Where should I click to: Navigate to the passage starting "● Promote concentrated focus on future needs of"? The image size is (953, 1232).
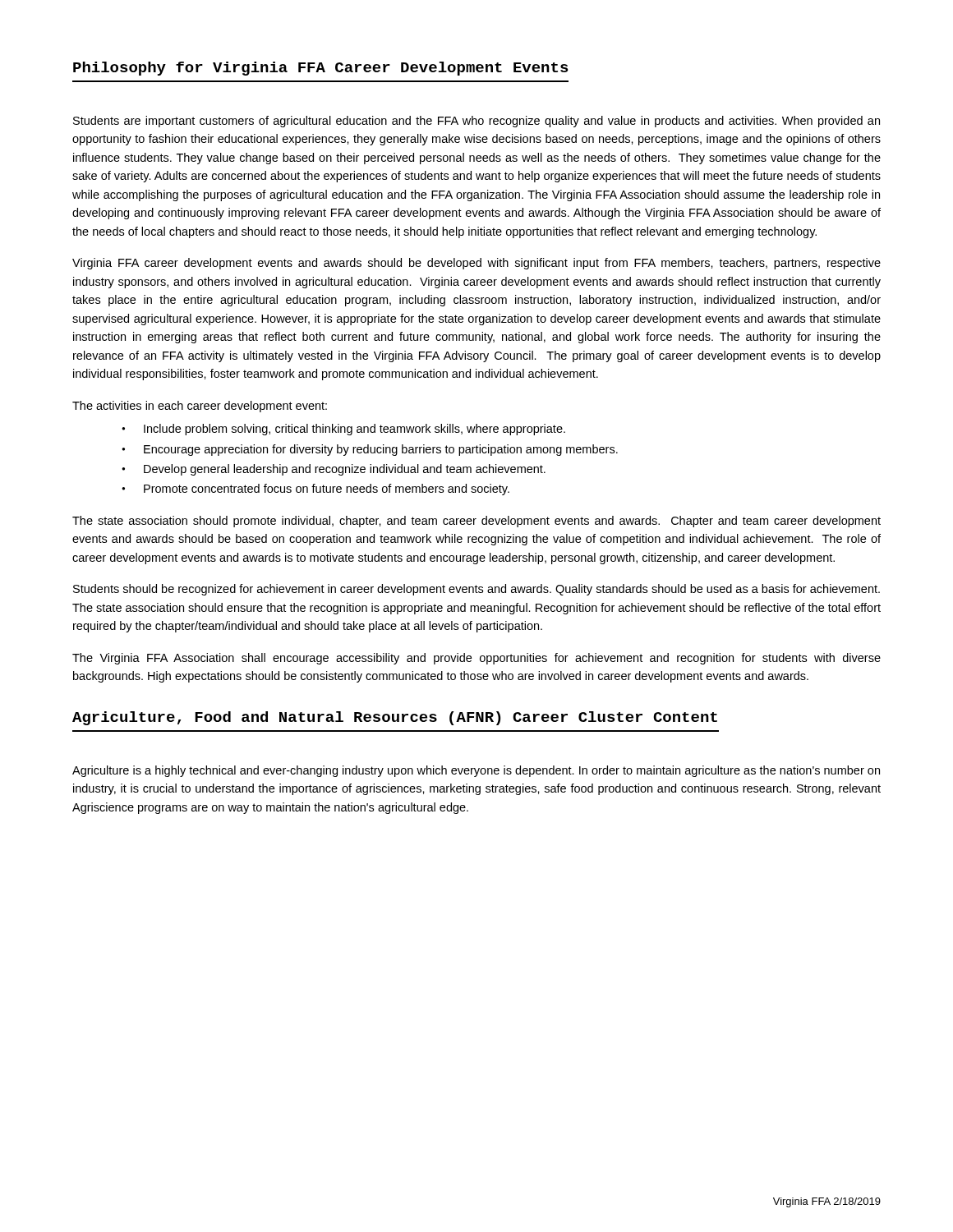pos(501,489)
